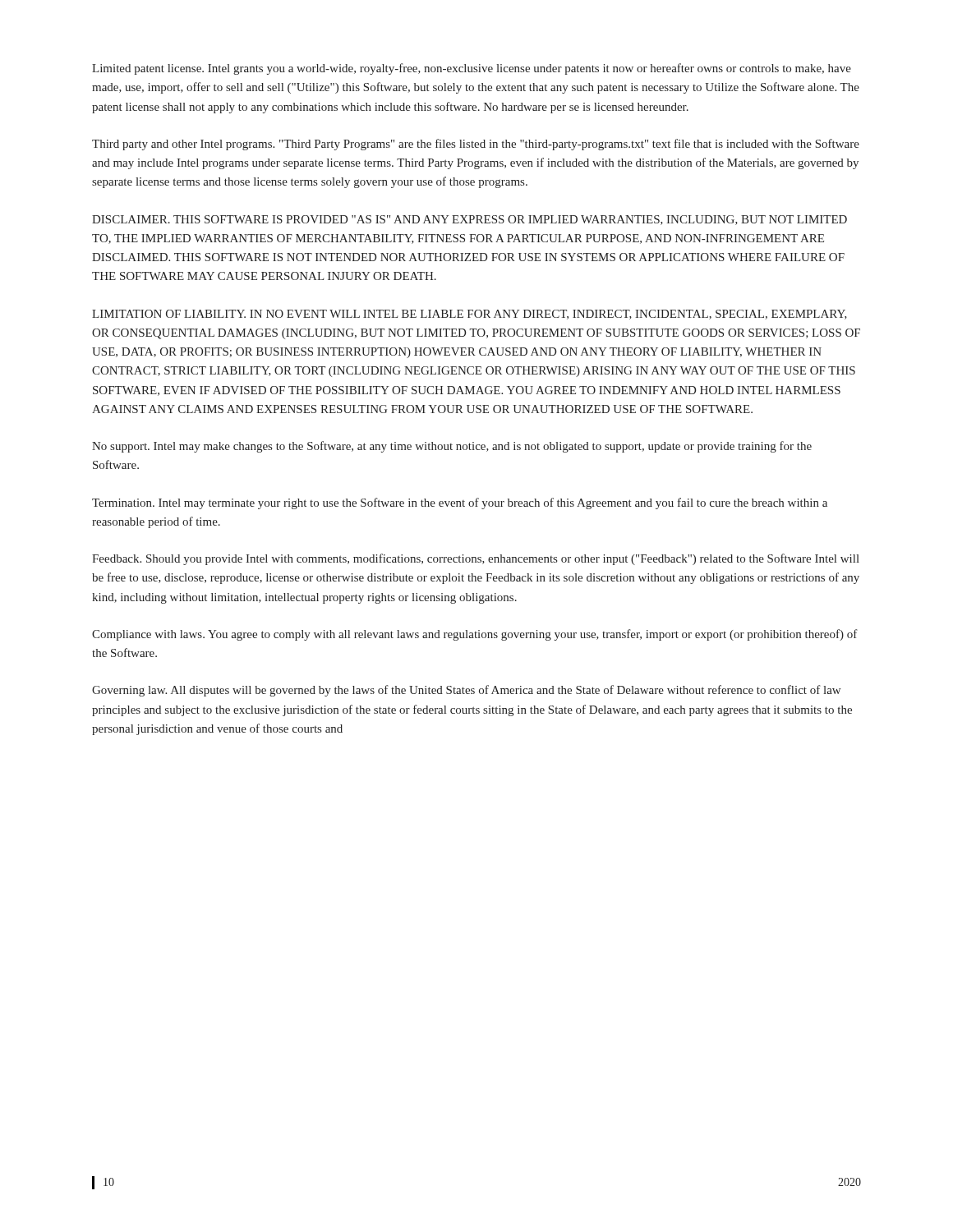Click the passage that begins "Limited patent license. Intel grants you a"

[476, 87]
